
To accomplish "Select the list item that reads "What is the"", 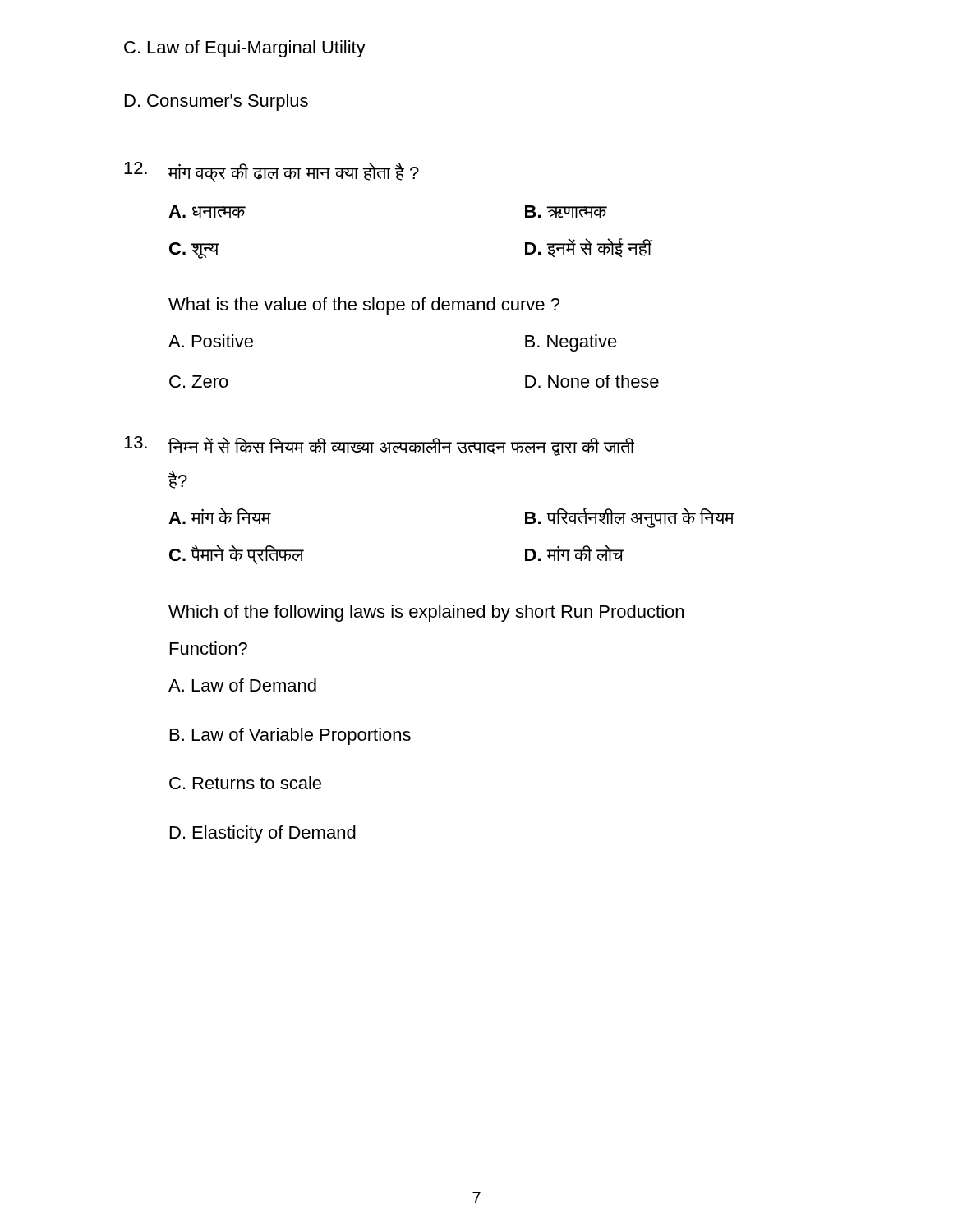I will pos(516,343).
